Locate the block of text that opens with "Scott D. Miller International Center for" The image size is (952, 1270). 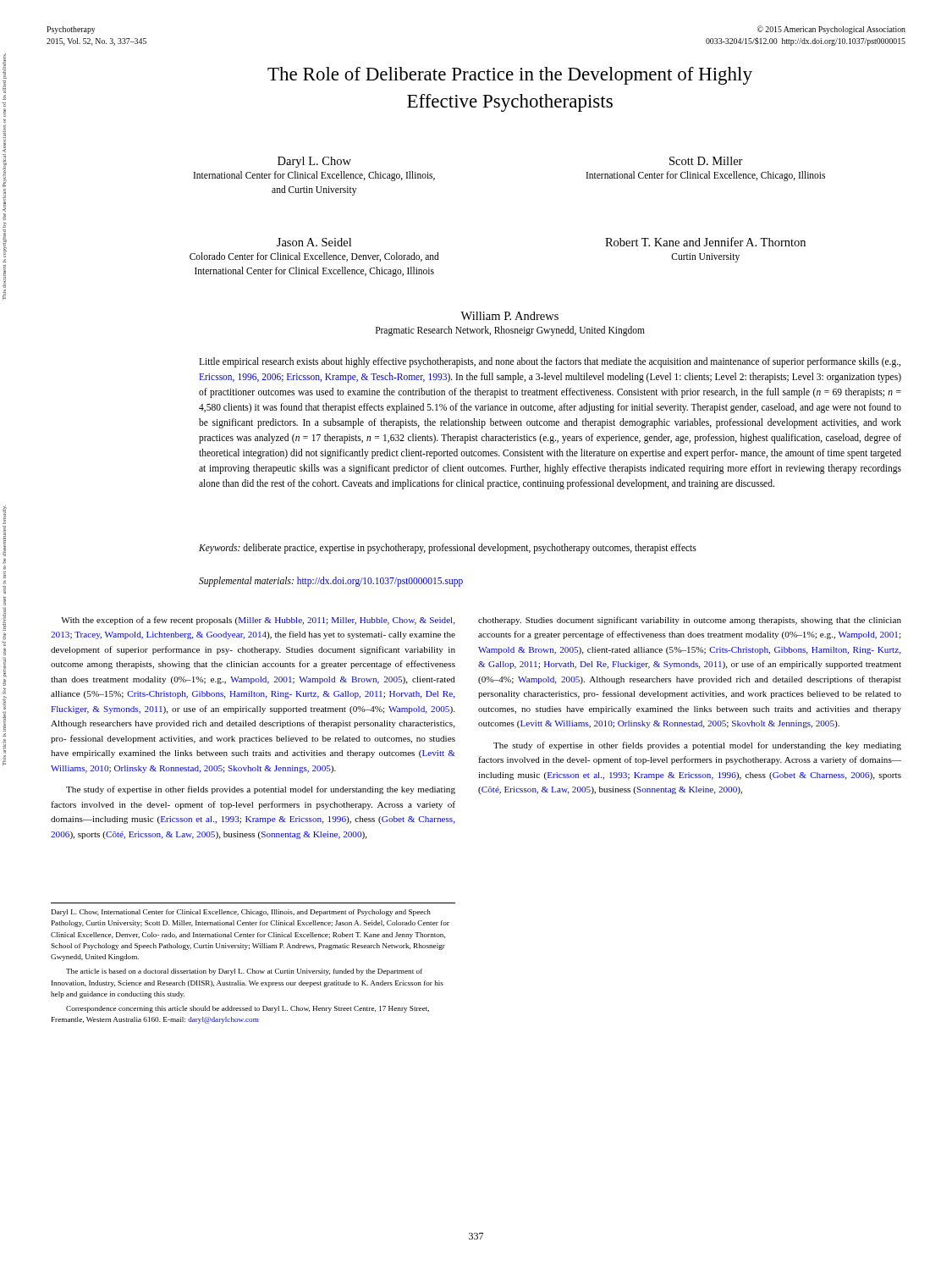point(706,168)
